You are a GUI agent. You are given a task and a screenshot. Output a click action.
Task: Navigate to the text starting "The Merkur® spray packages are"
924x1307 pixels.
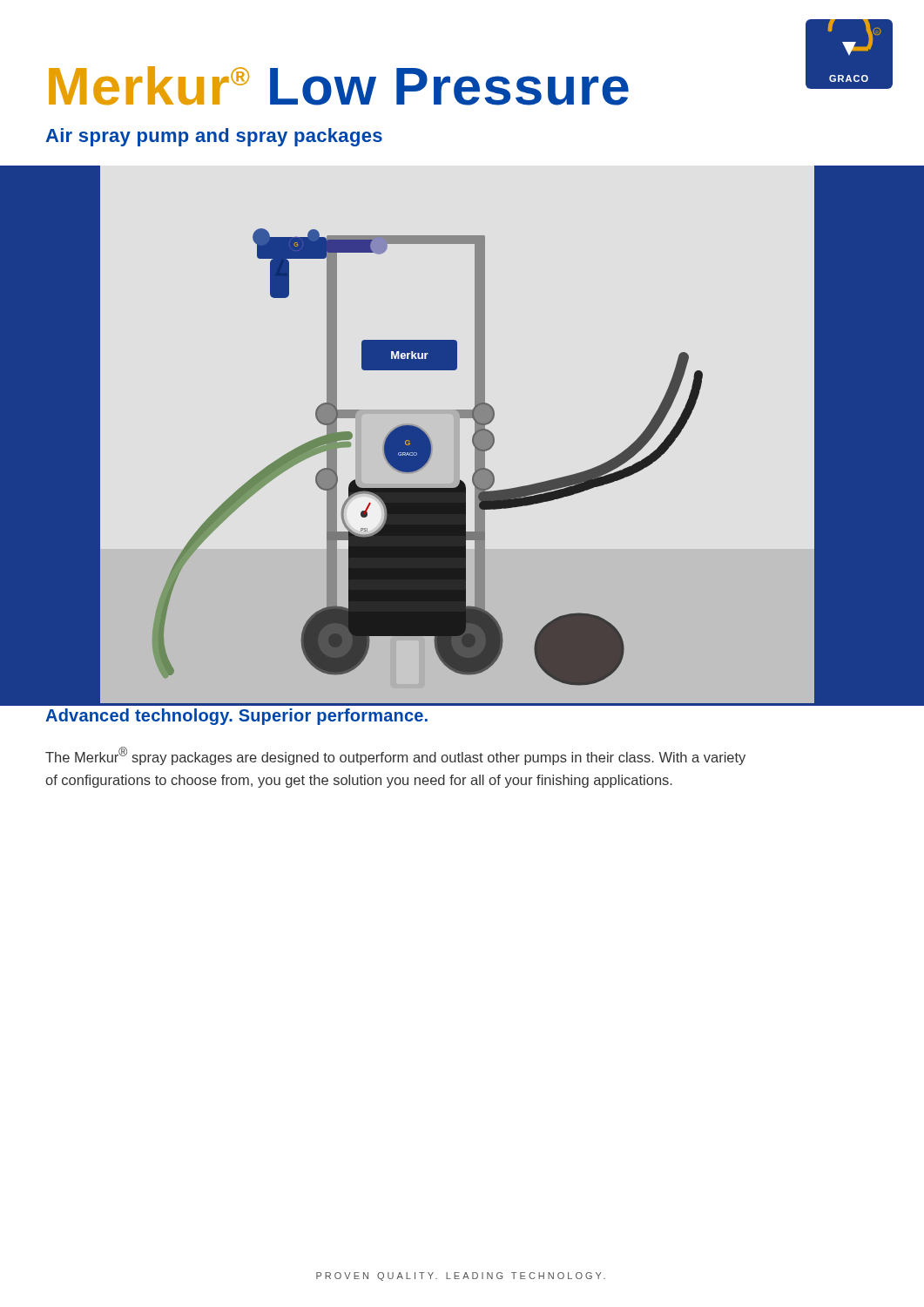(396, 767)
